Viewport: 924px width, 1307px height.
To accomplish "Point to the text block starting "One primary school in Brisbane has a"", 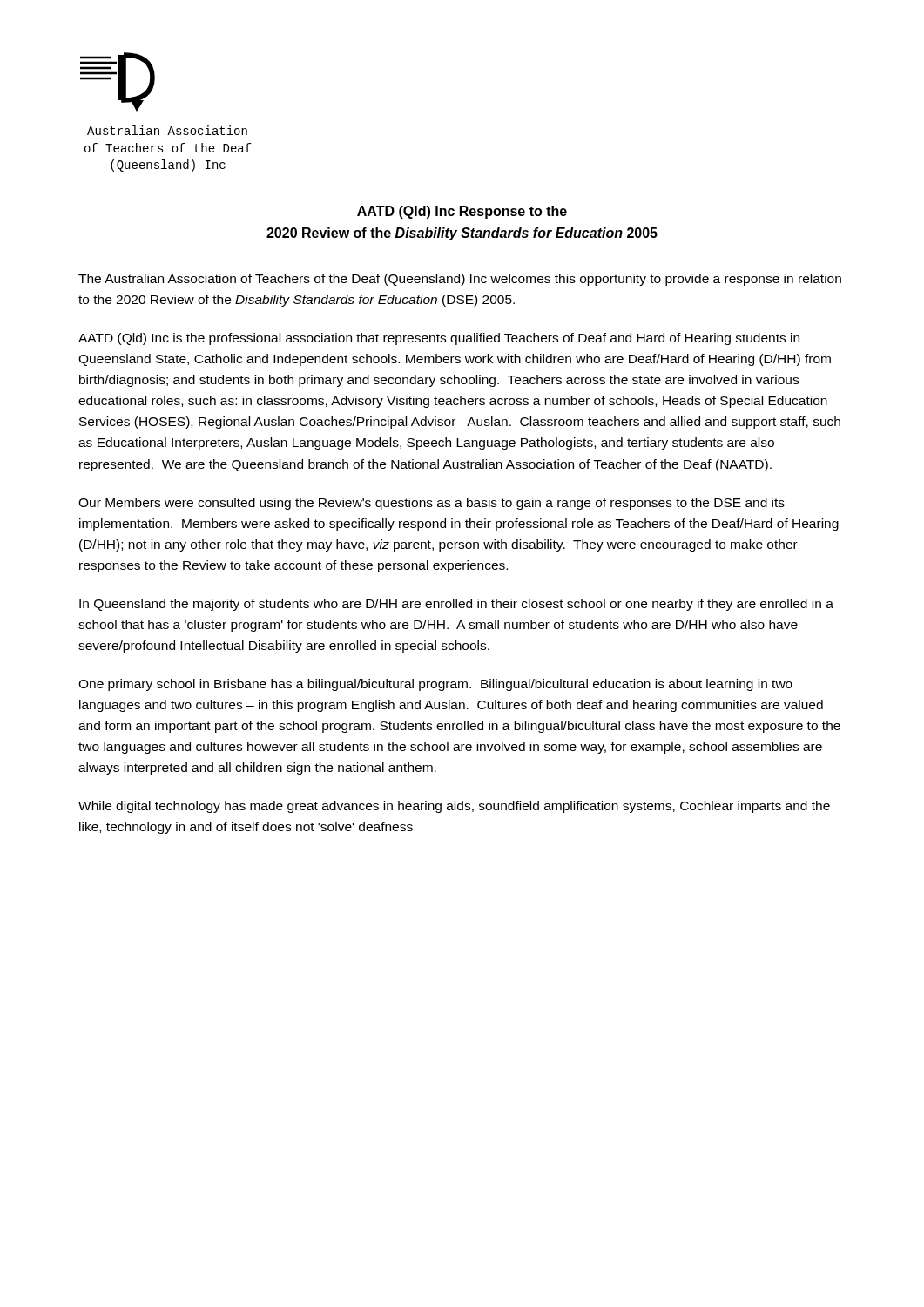I will (x=460, y=725).
